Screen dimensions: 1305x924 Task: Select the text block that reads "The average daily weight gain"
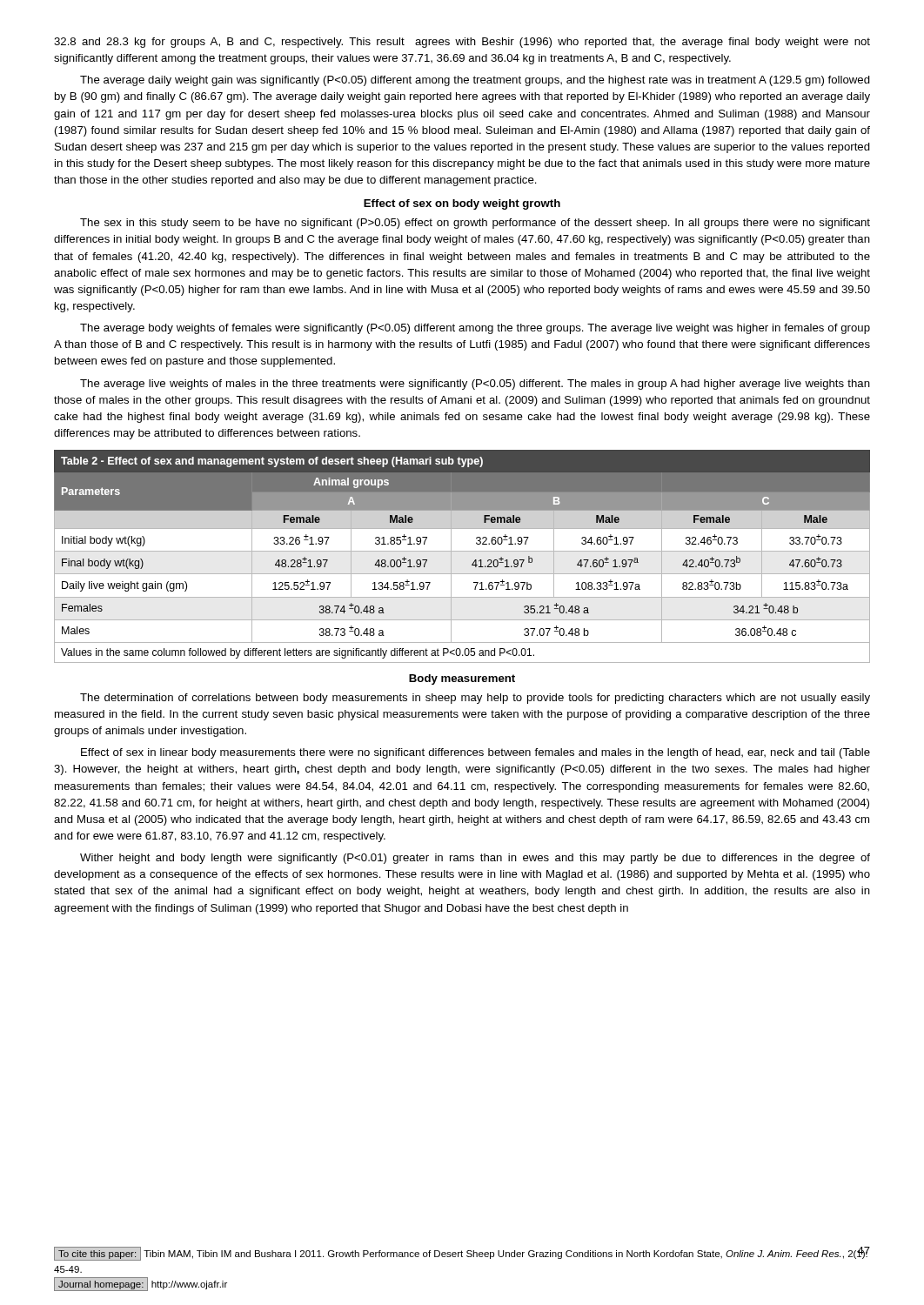click(x=462, y=130)
